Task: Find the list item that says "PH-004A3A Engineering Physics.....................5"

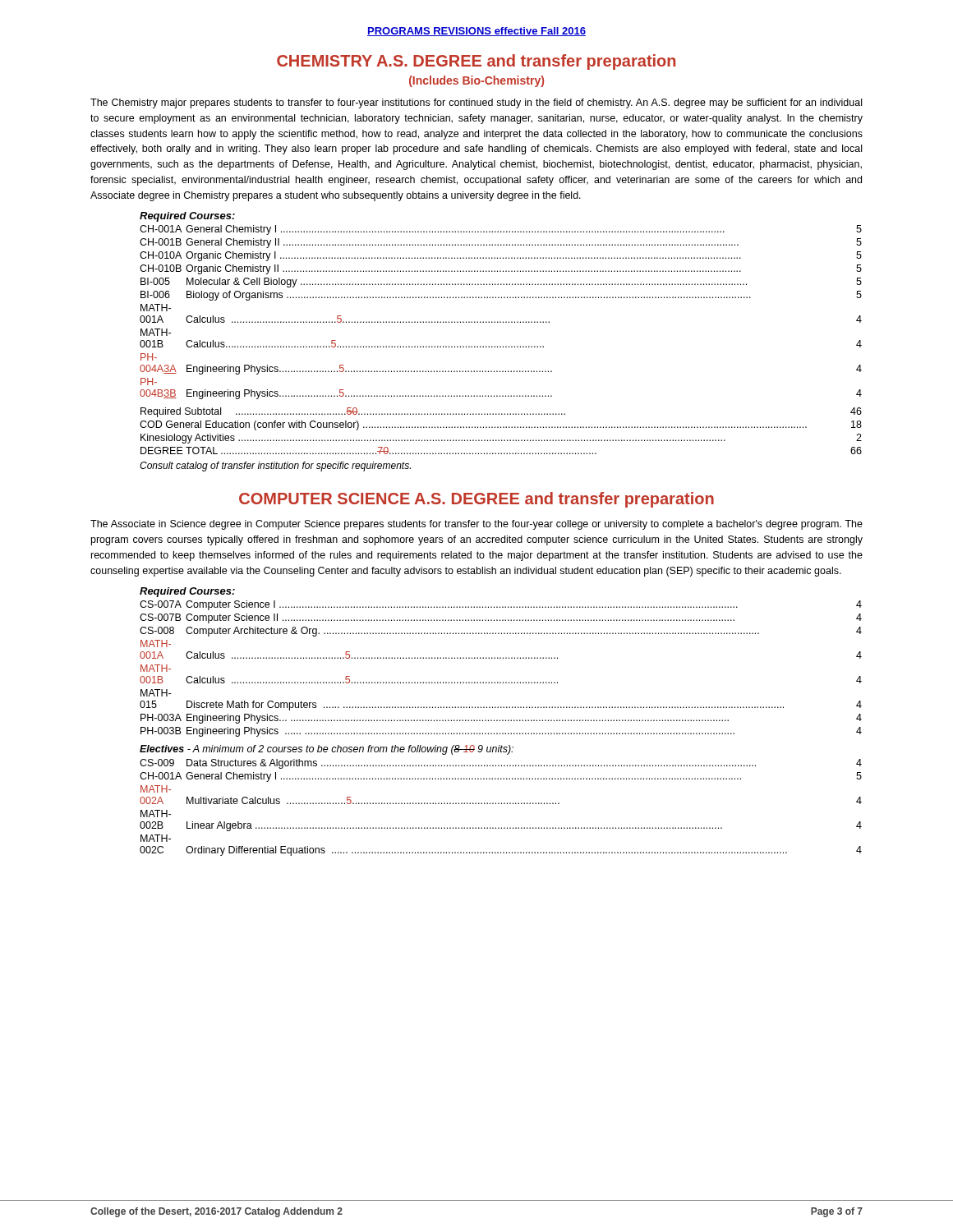Action: tap(476, 363)
